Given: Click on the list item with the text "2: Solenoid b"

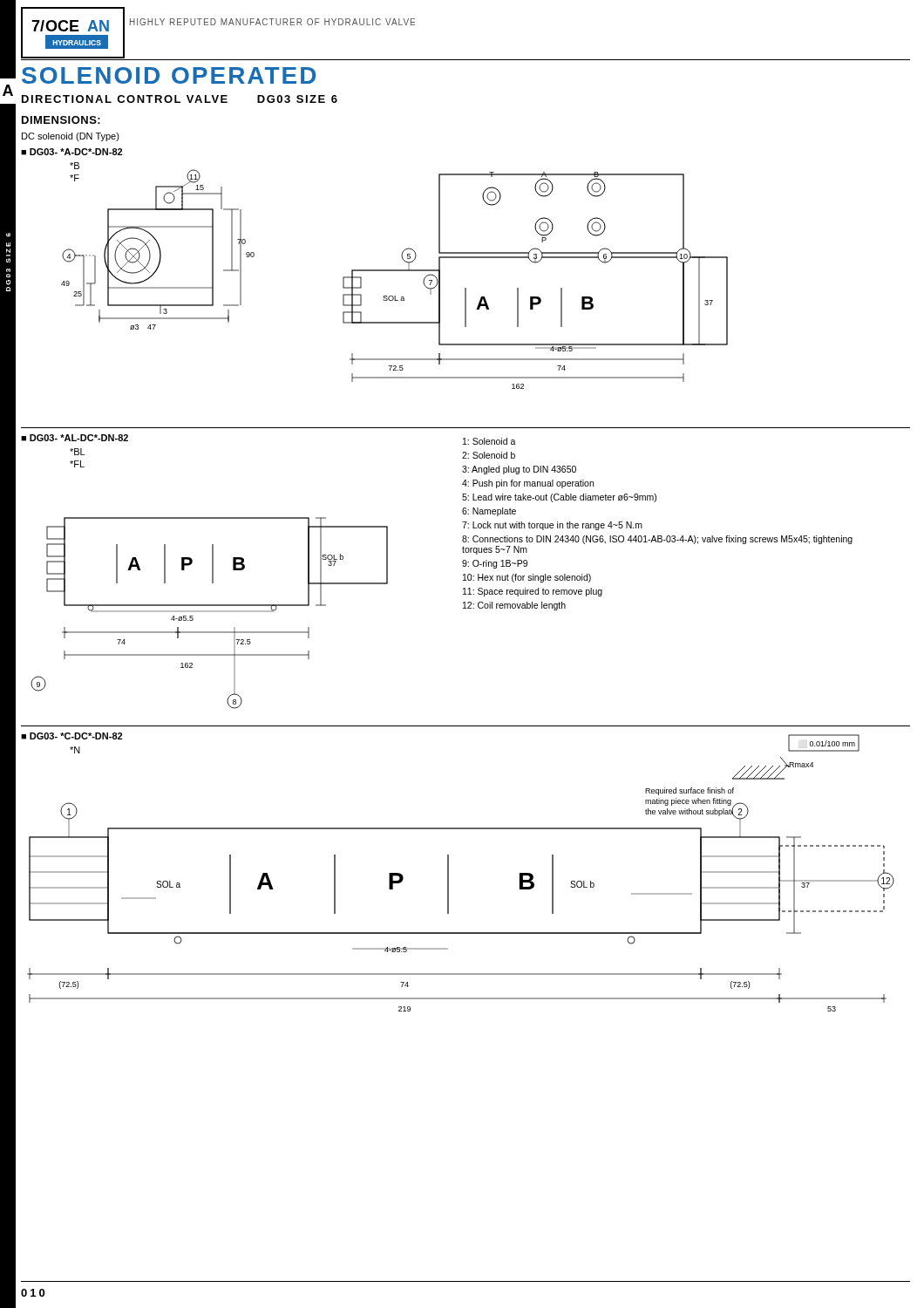Looking at the screenshot, I should pos(489,455).
